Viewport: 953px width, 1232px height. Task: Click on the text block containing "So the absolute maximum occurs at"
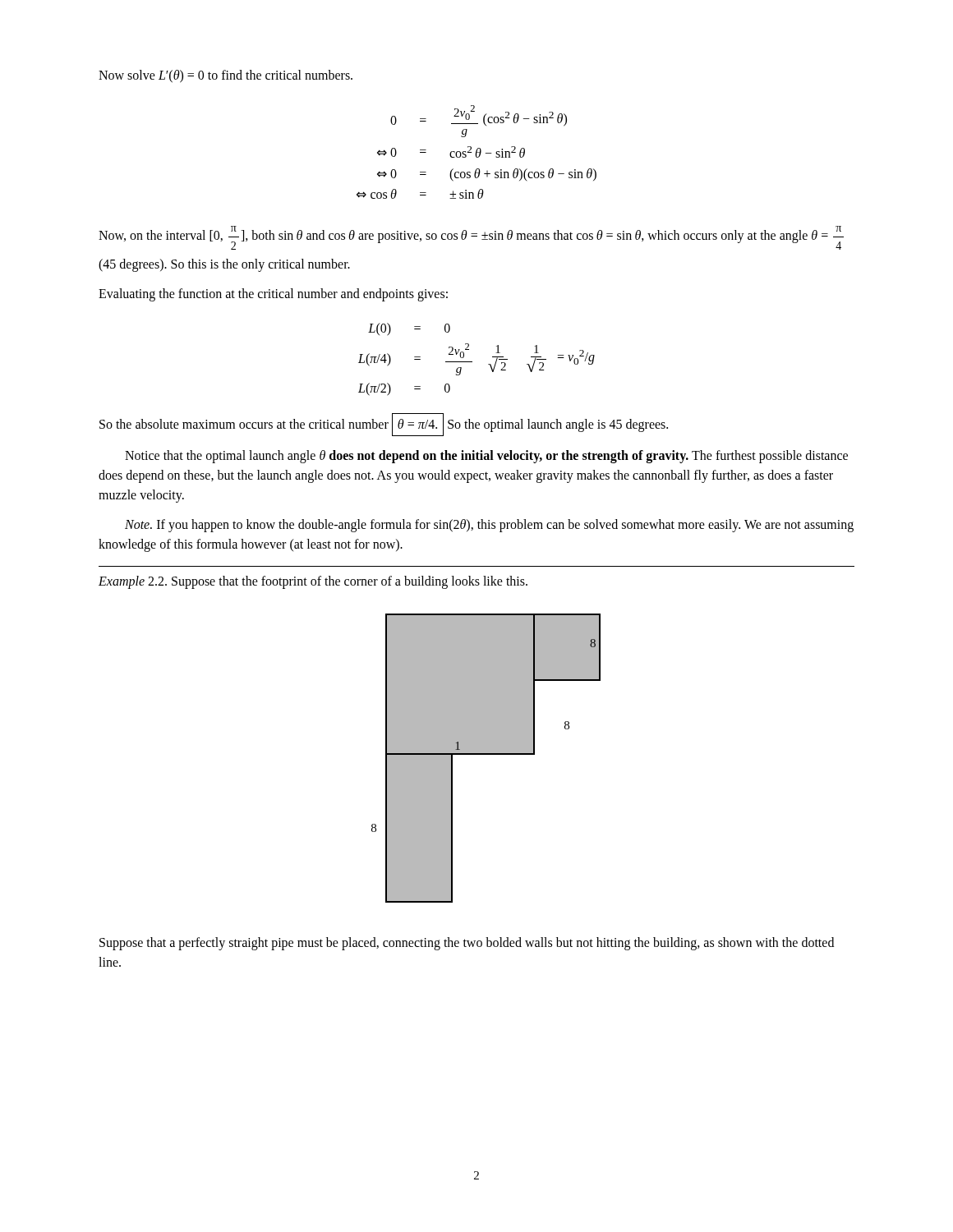(x=384, y=425)
